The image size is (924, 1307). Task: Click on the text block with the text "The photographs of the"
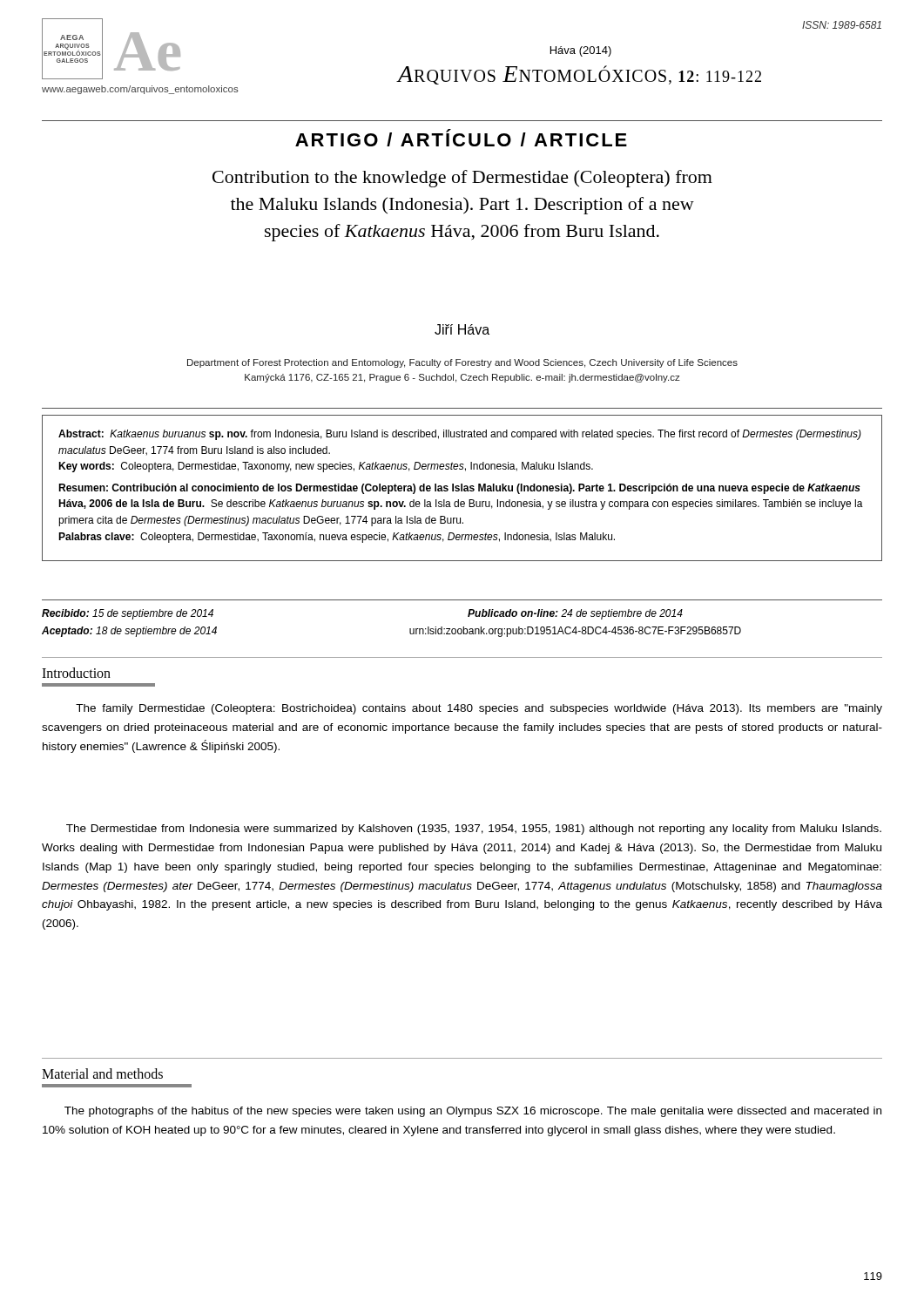point(462,1120)
